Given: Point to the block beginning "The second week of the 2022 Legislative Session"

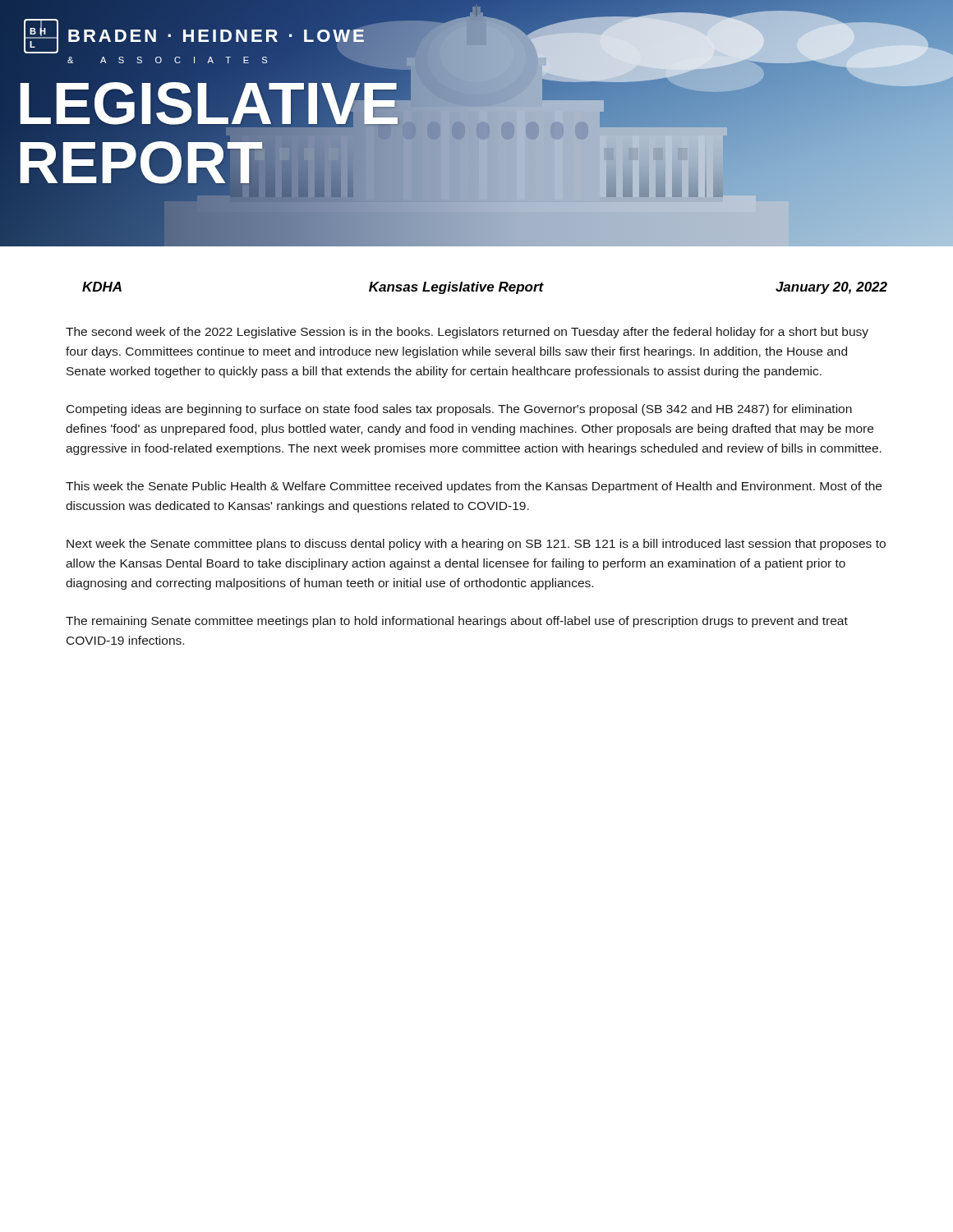Looking at the screenshot, I should [x=467, y=351].
